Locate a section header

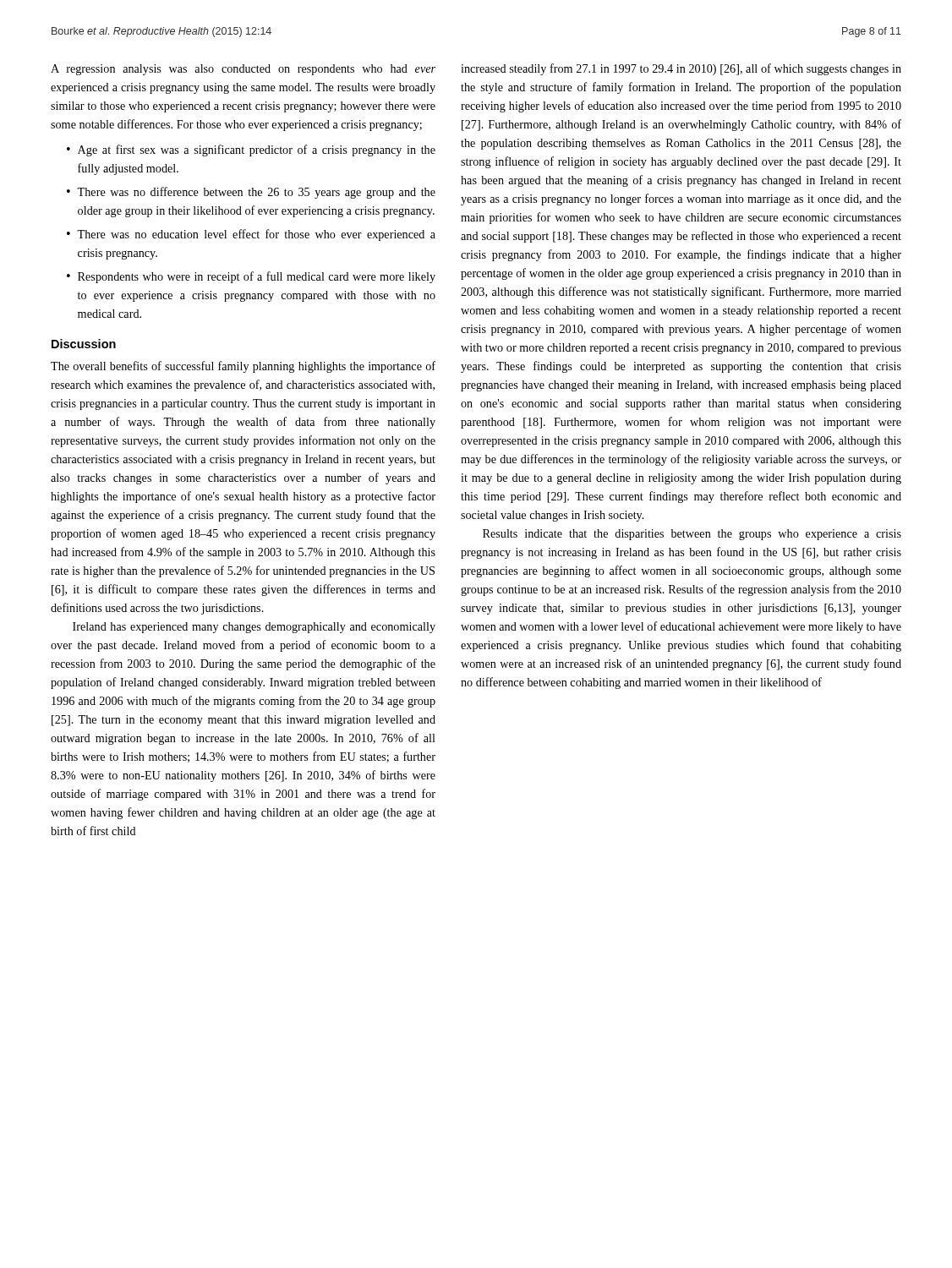pos(83,344)
